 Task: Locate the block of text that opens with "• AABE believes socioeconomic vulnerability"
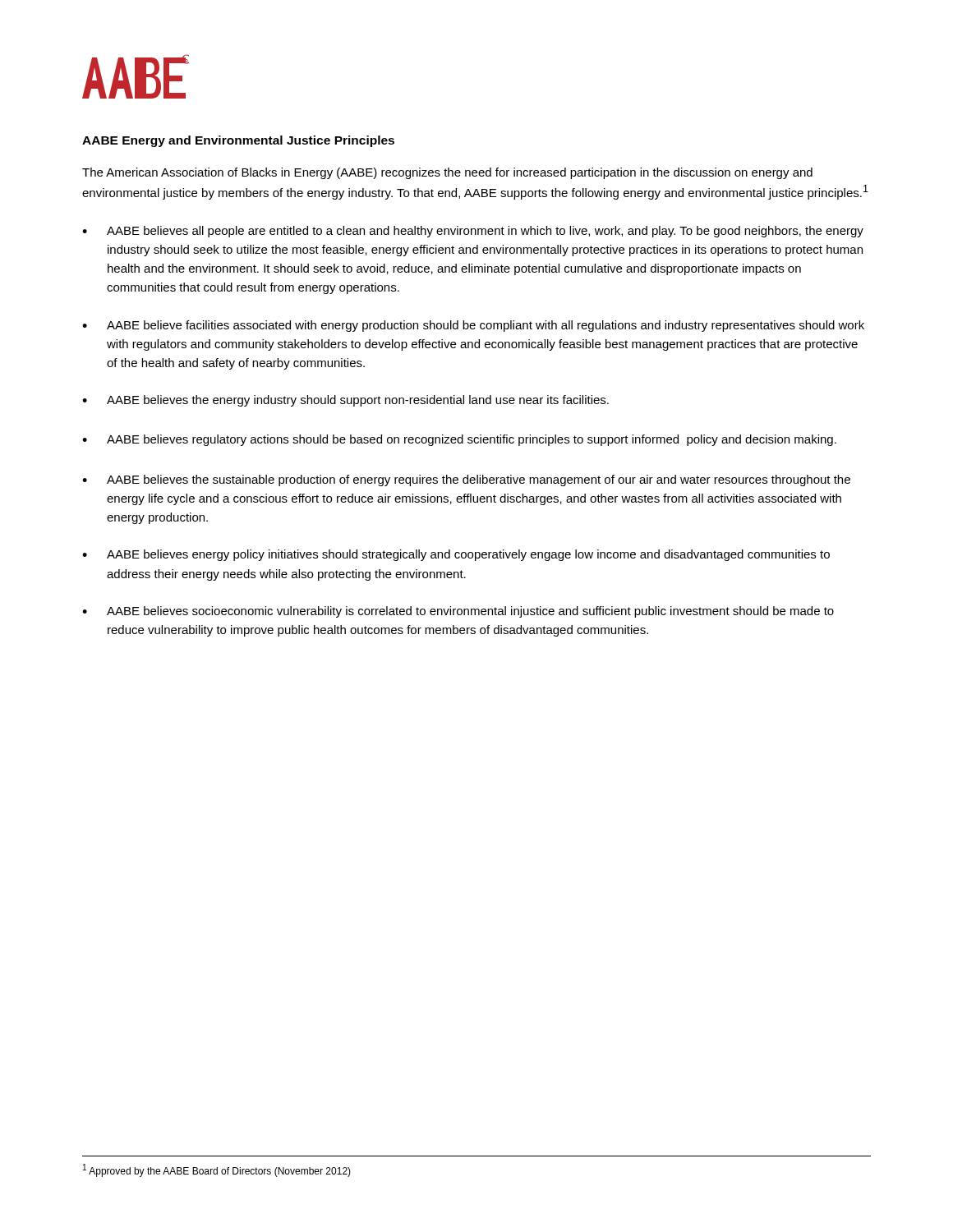pyautogui.click(x=476, y=620)
